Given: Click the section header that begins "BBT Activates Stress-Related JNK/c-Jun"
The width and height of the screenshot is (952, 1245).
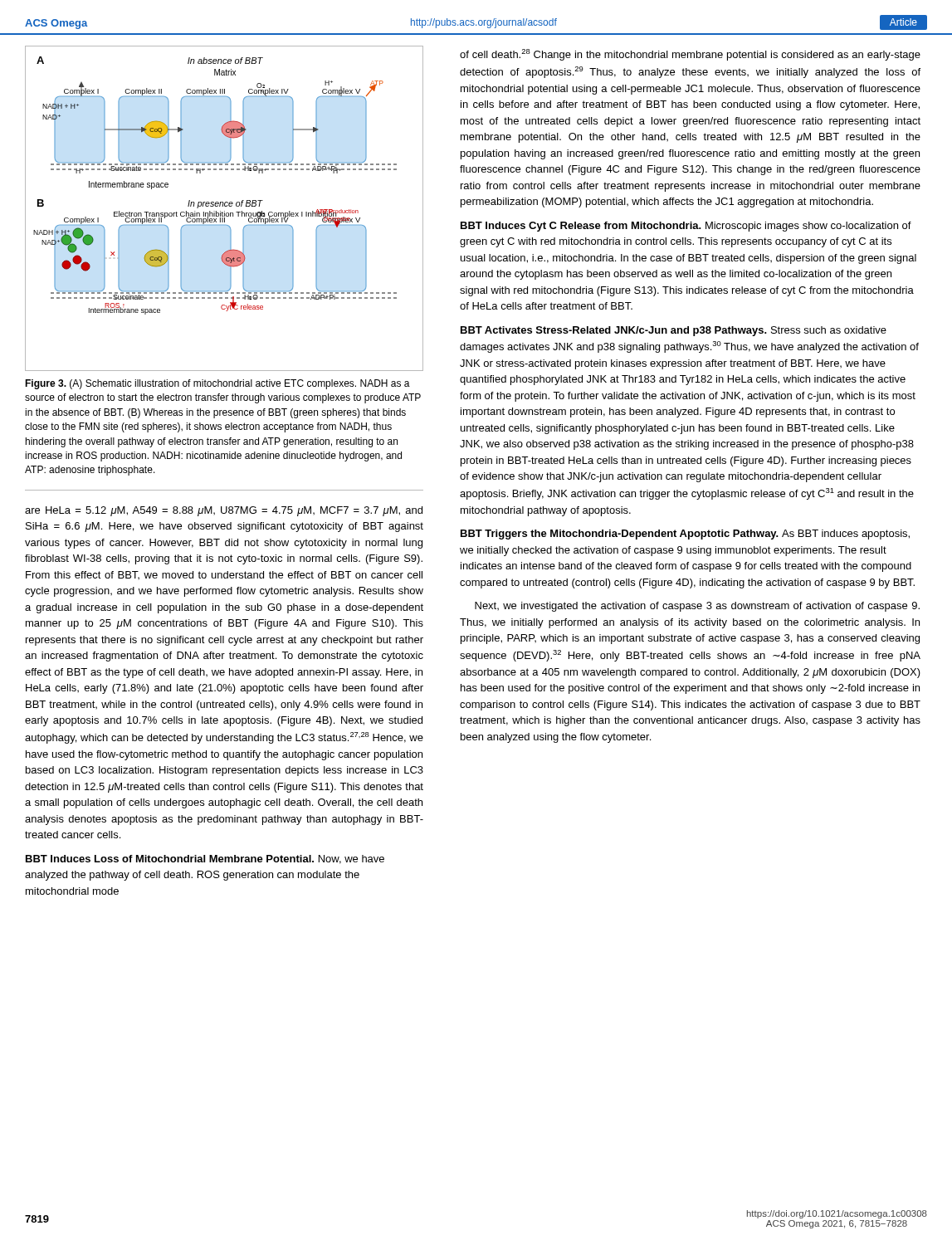Looking at the screenshot, I should click(x=613, y=330).
